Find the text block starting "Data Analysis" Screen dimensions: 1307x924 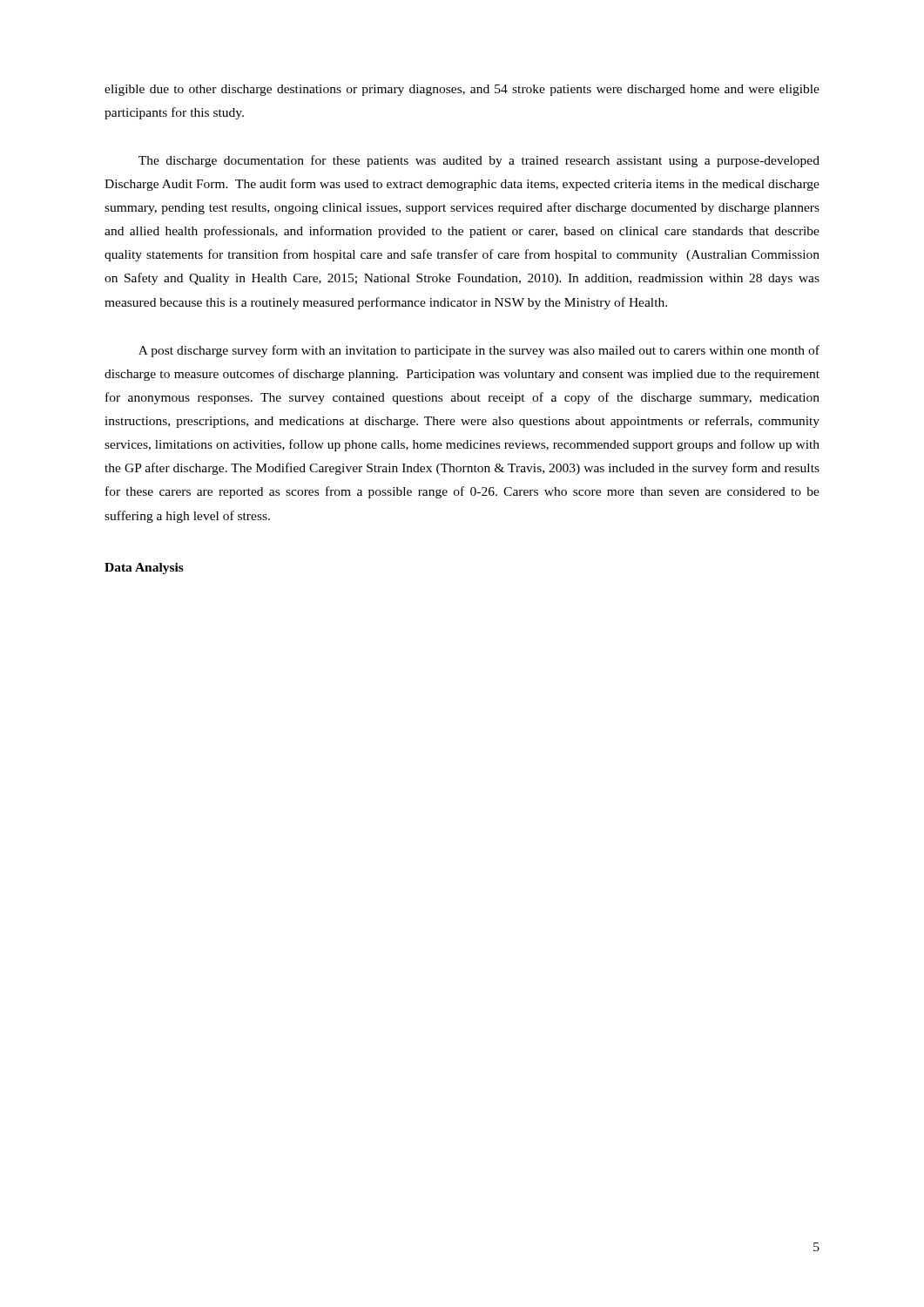coord(144,567)
